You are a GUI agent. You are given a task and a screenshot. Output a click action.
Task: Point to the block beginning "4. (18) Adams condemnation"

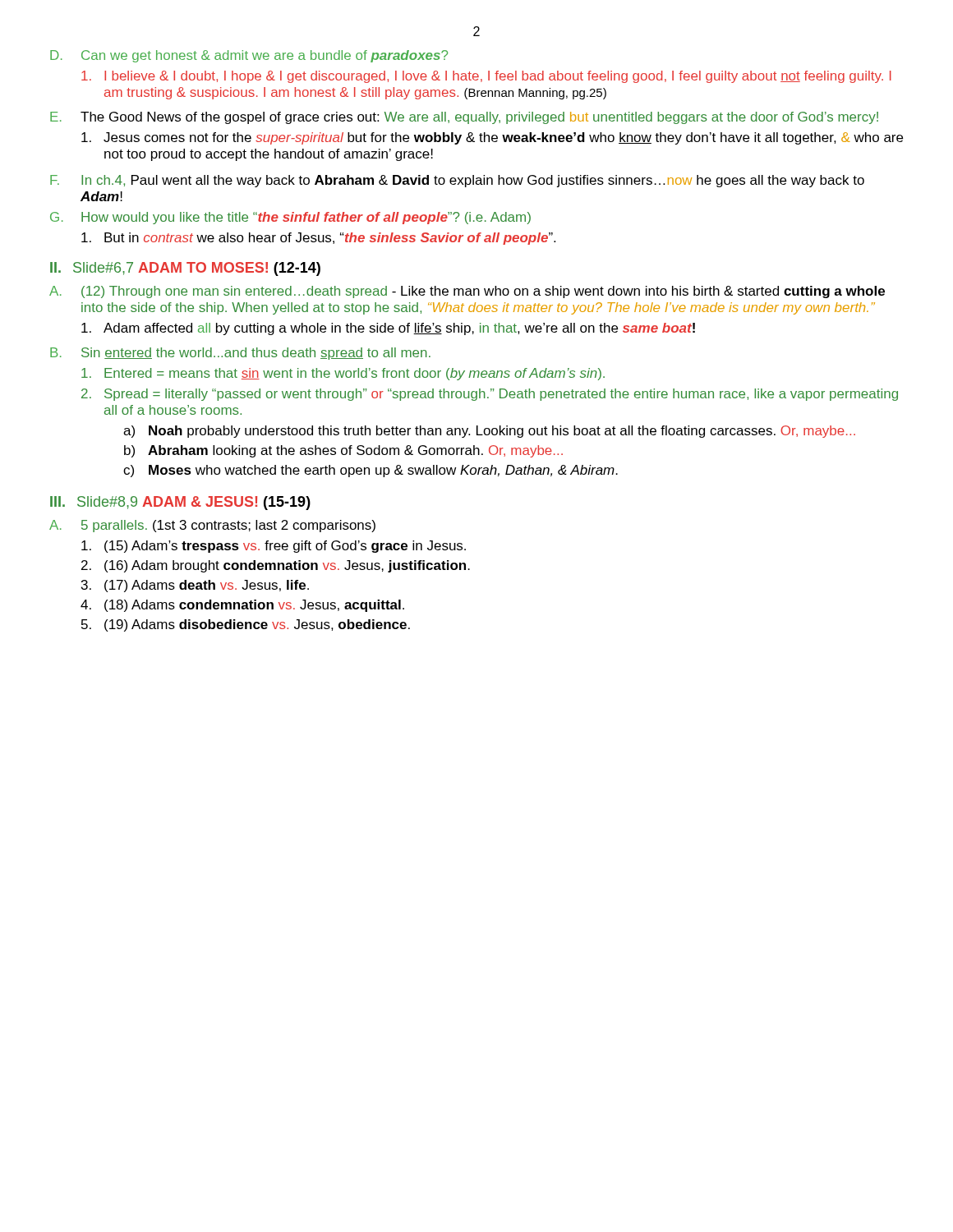242,606
